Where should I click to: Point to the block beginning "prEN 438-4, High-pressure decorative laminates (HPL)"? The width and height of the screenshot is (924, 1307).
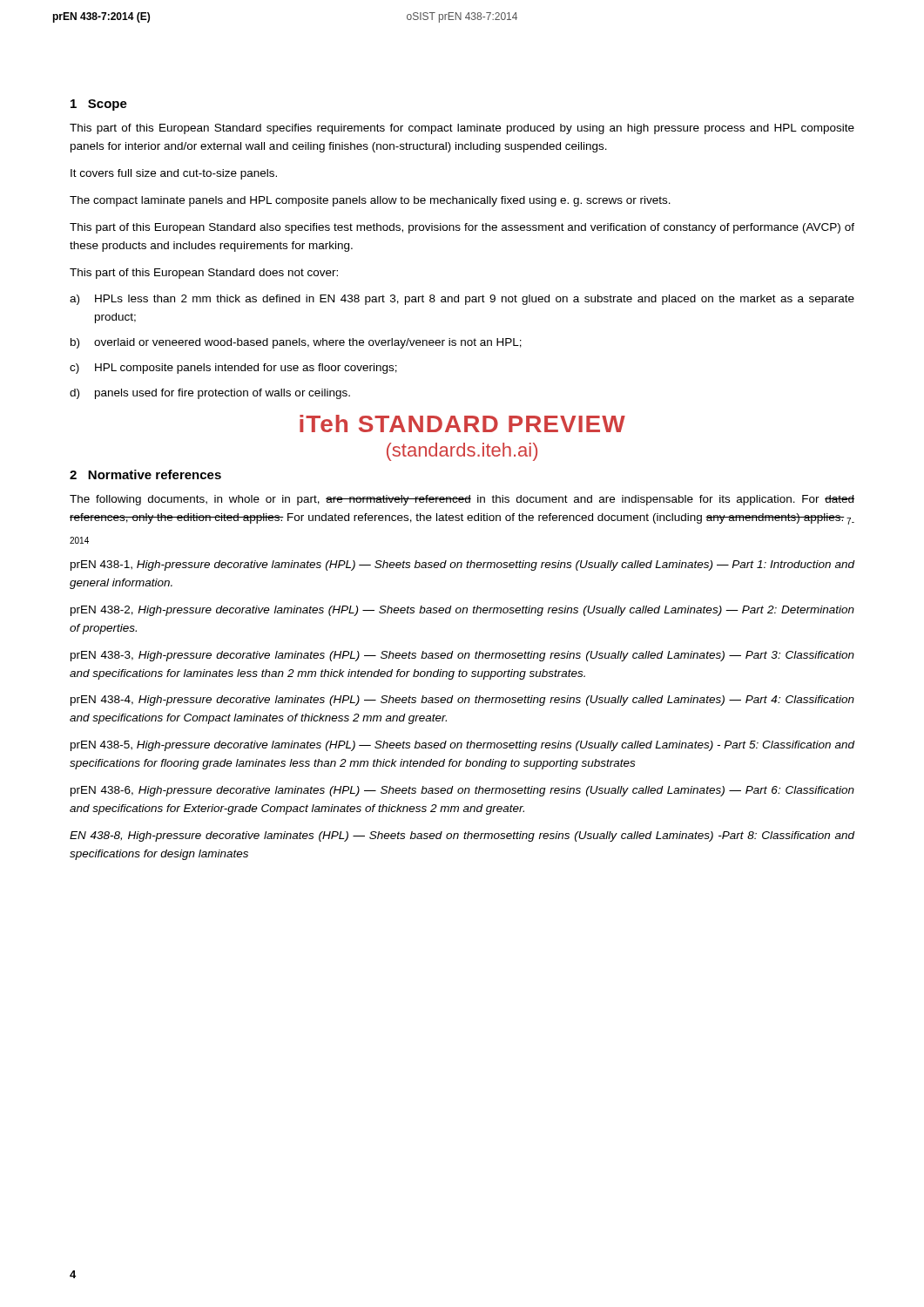(462, 709)
